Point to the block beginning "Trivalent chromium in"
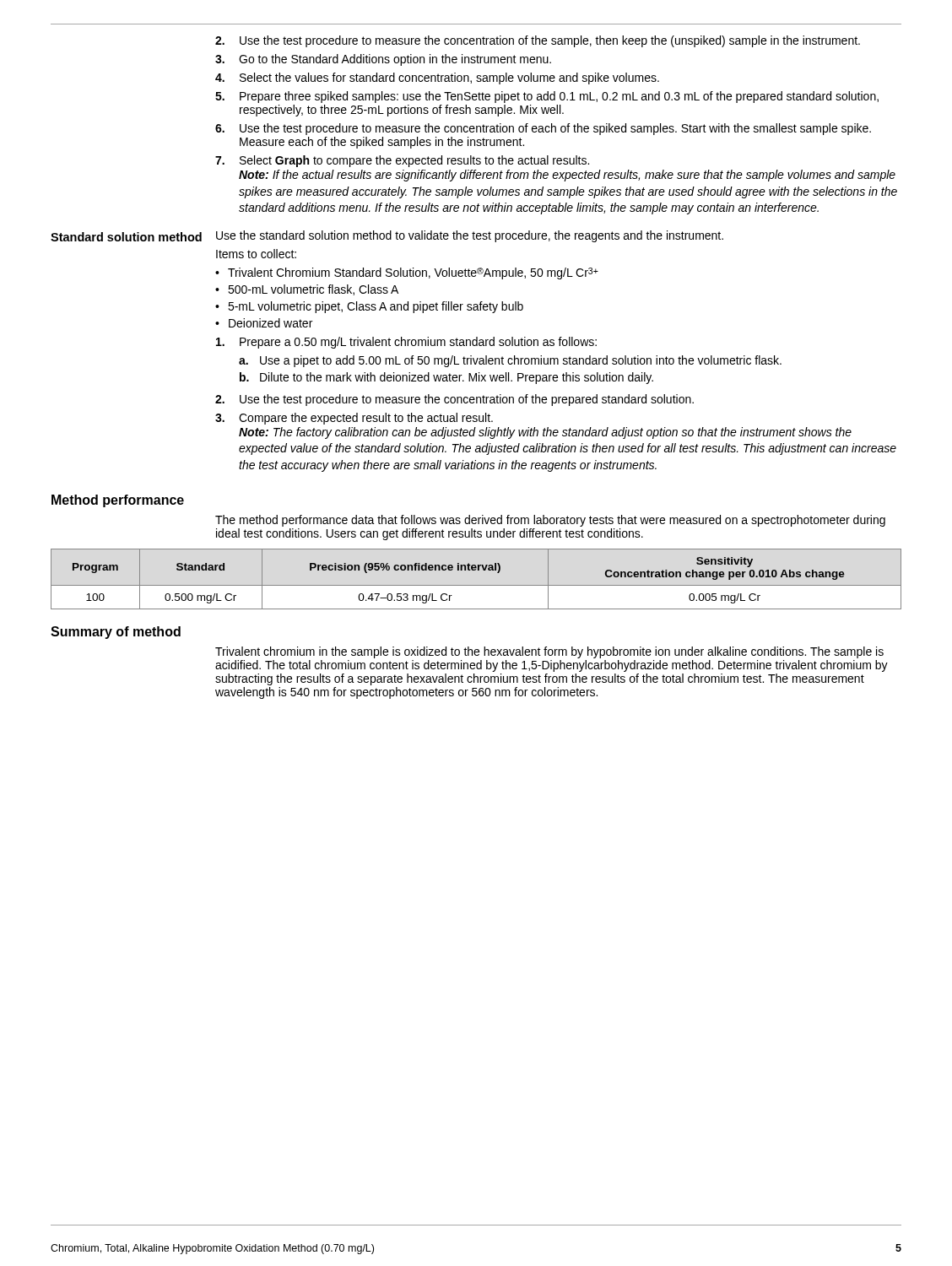This screenshot has width=952, height=1266. [551, 671]
